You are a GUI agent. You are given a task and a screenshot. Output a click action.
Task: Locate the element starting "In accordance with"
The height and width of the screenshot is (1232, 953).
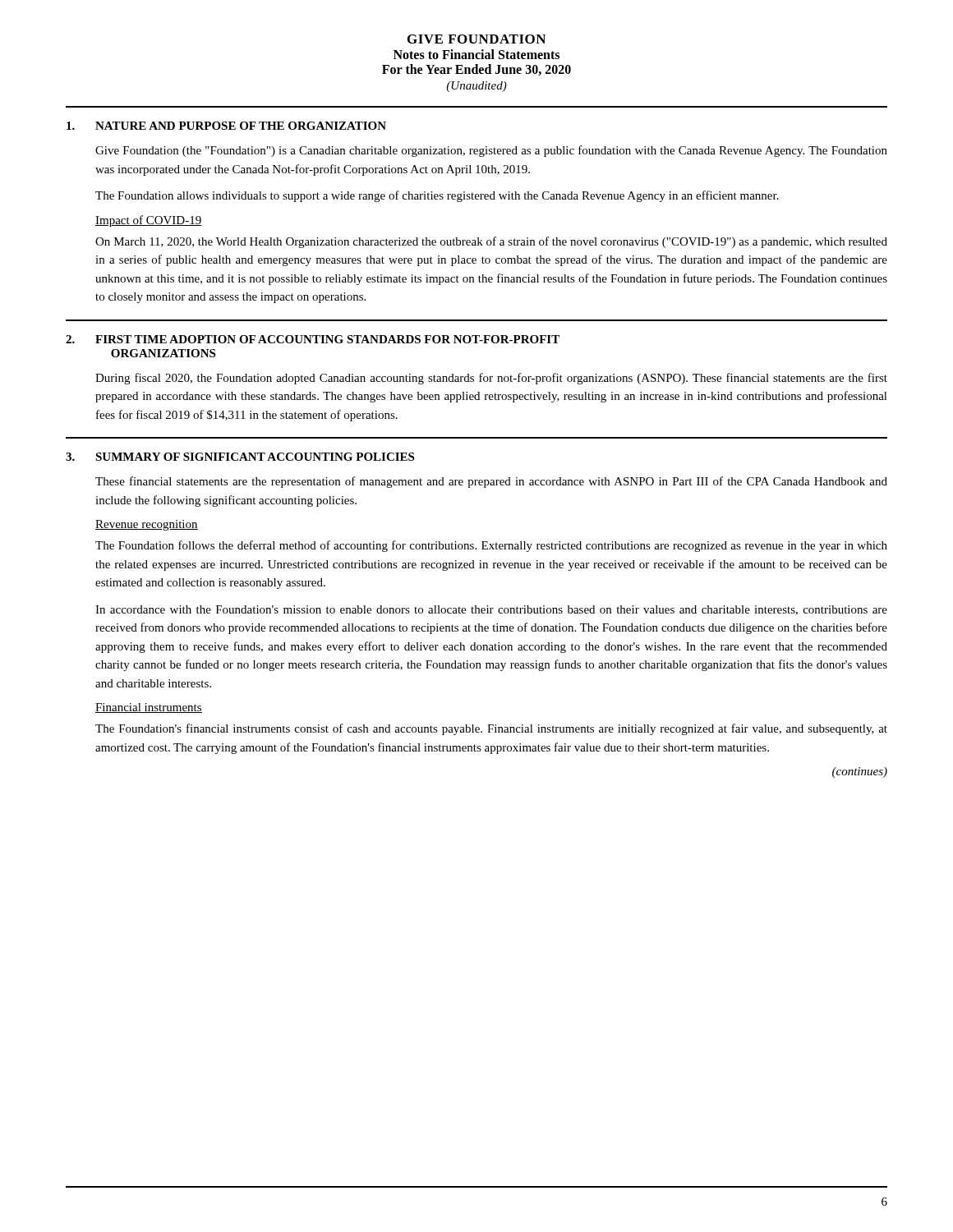[491, 646]
